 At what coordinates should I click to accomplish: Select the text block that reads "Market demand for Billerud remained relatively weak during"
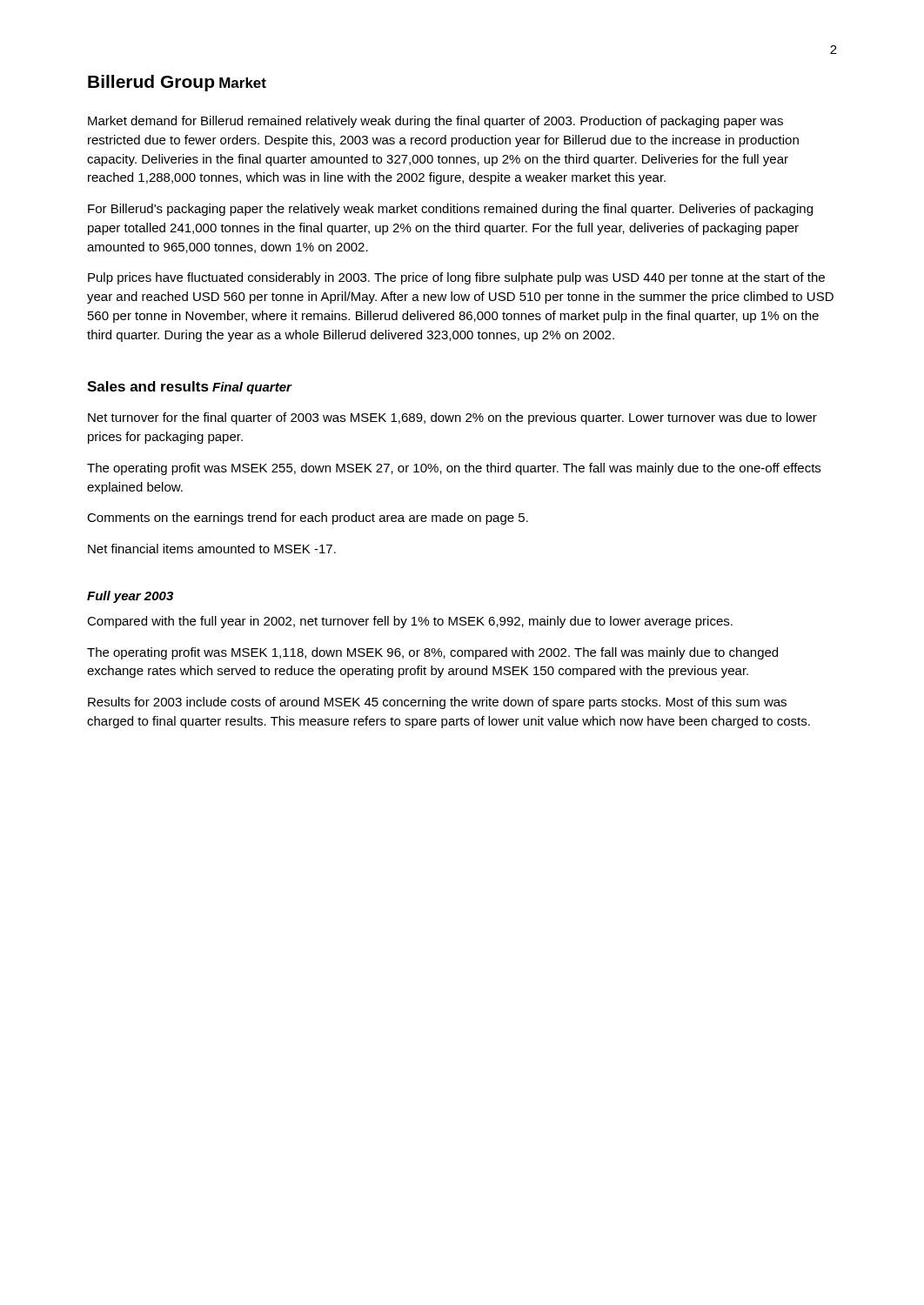462,149
